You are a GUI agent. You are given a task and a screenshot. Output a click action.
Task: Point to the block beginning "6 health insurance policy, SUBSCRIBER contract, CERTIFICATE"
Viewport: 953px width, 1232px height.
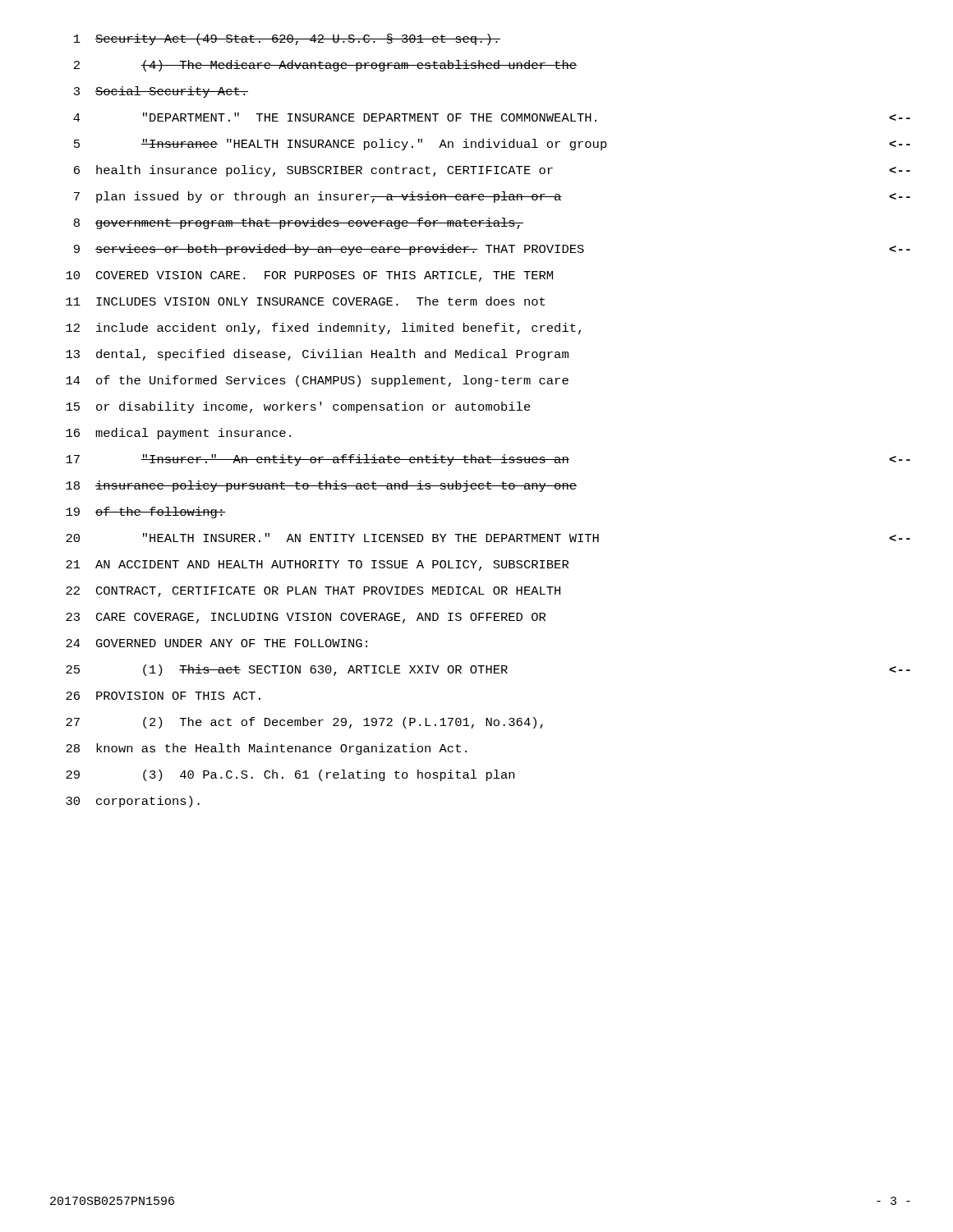click(481, 173)
